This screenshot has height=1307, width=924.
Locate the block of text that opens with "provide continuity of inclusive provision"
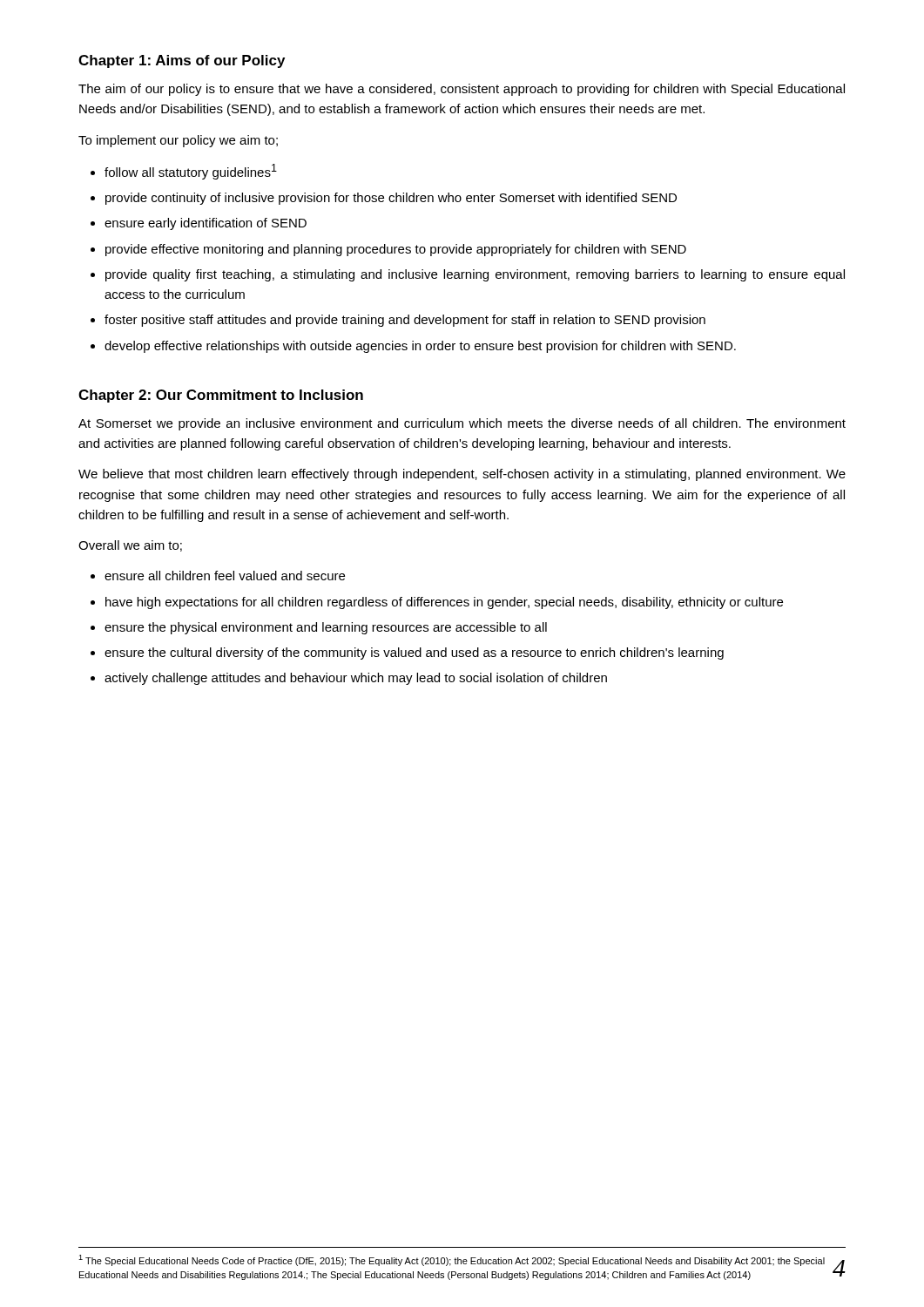(x=475, y=197)
